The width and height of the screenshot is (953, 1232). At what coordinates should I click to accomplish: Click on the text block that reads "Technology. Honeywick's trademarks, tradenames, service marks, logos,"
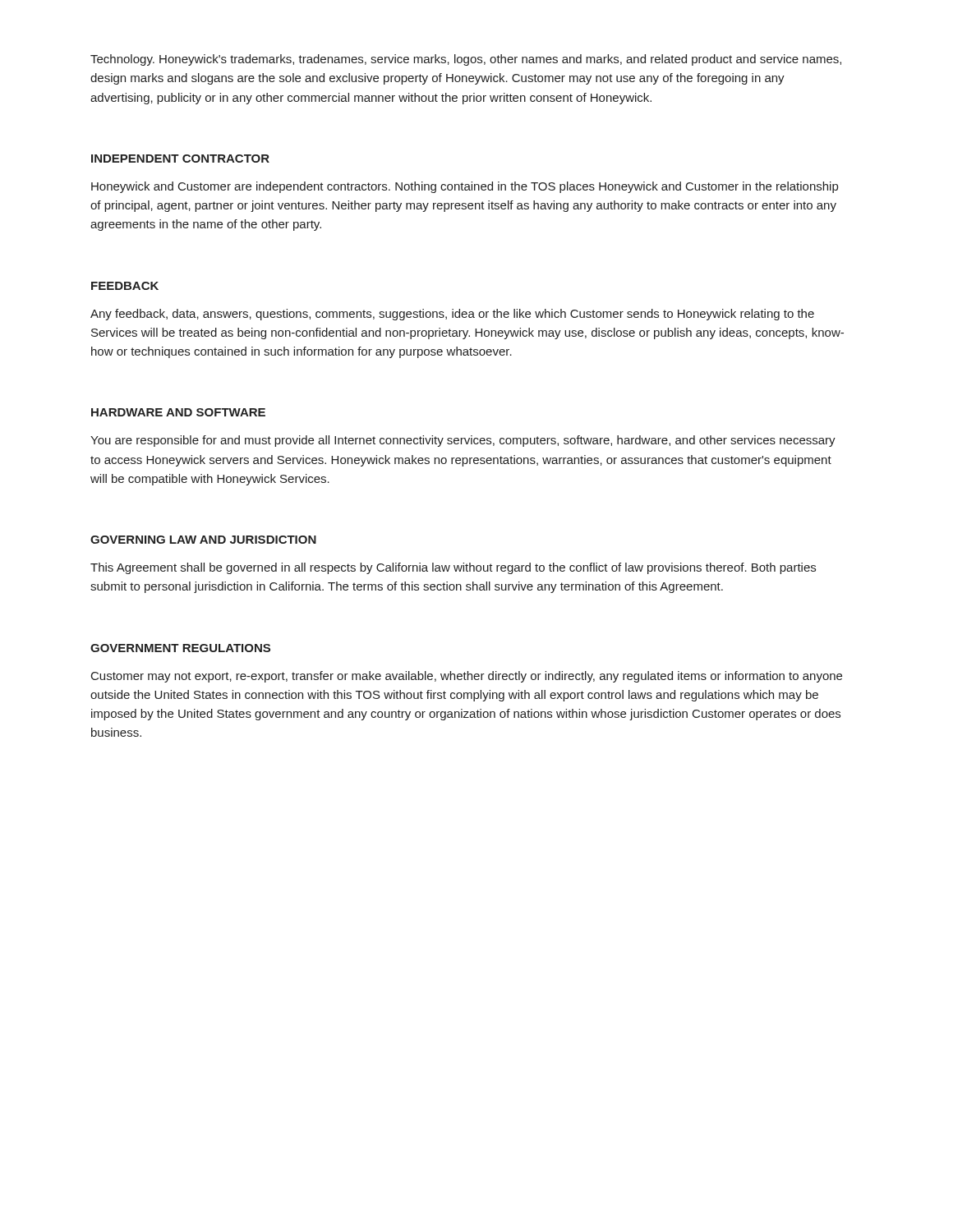pos(466,78)
